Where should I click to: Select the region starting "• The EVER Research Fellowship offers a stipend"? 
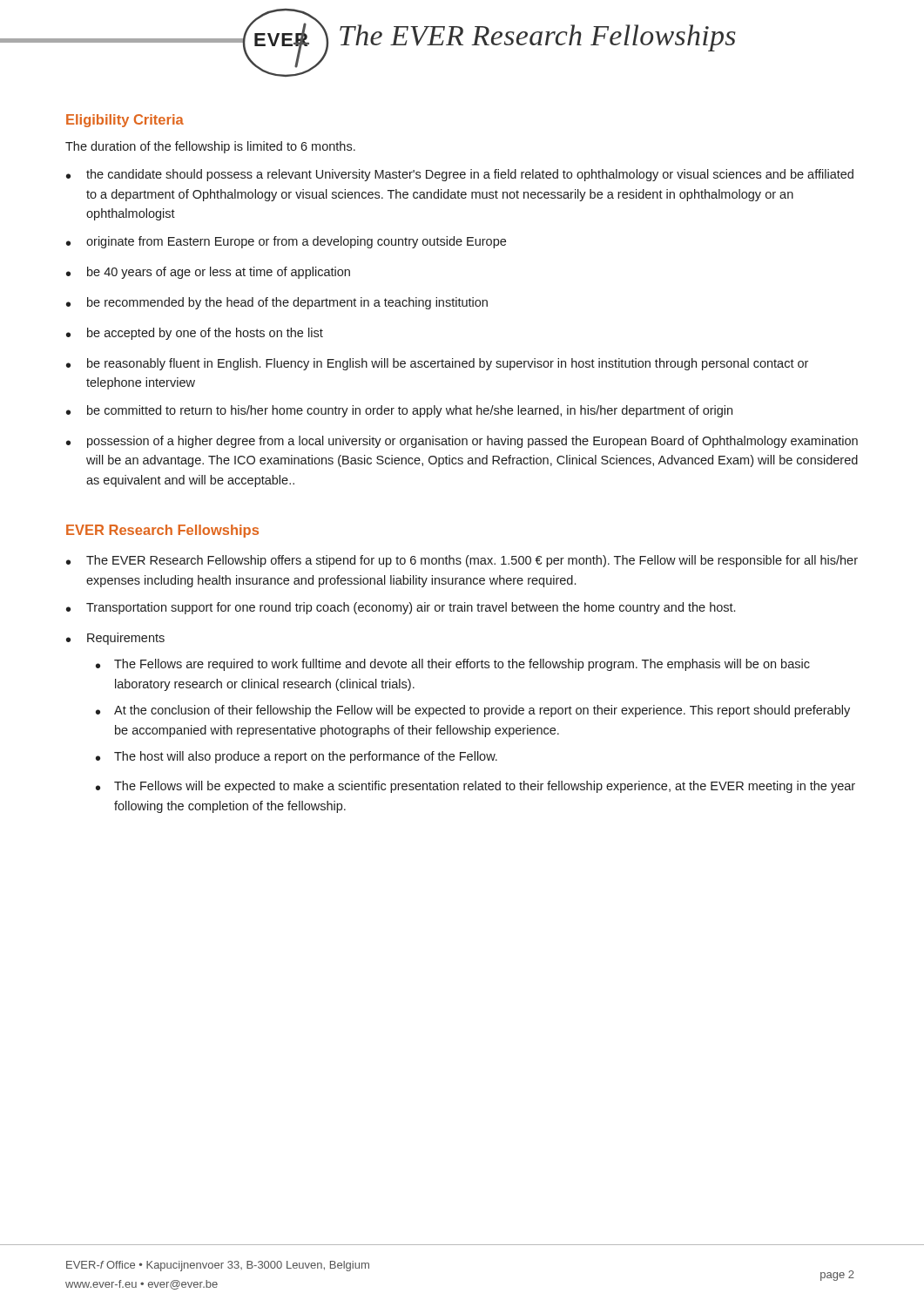coord(462,570)
